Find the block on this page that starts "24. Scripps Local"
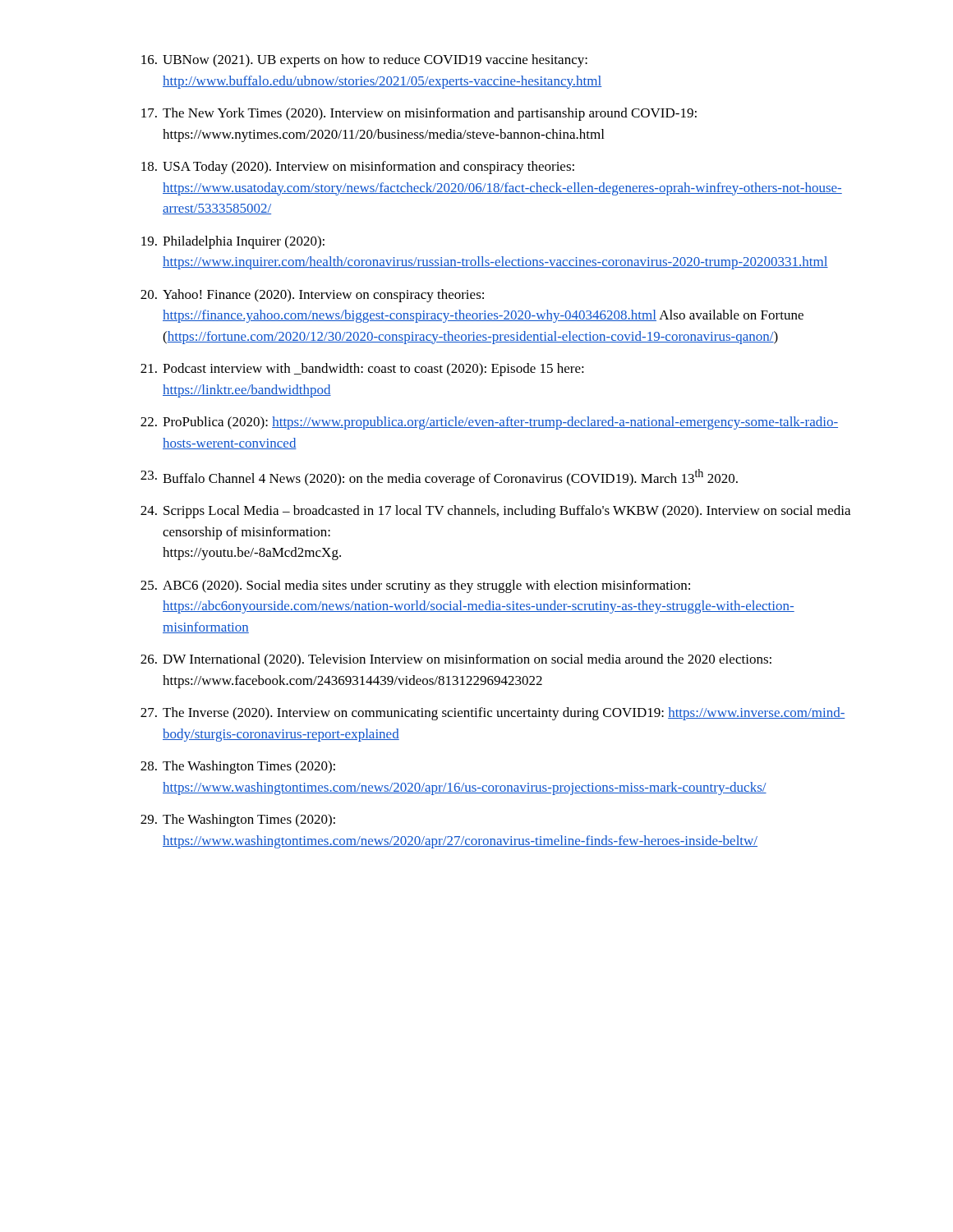Screen dimensions: 1232x953 [x=495, y=512]
